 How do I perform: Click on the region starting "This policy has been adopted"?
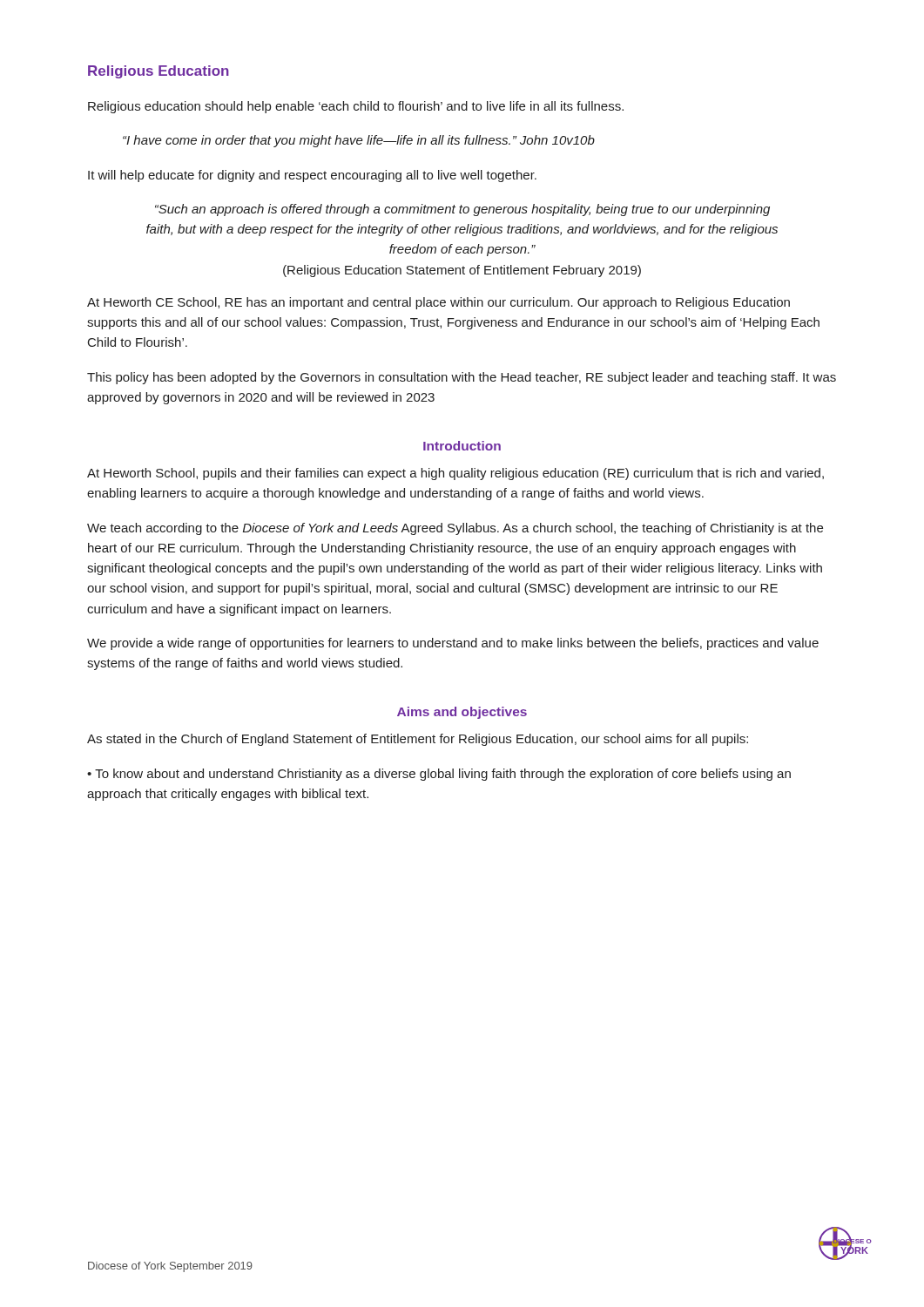pos(462,387)
